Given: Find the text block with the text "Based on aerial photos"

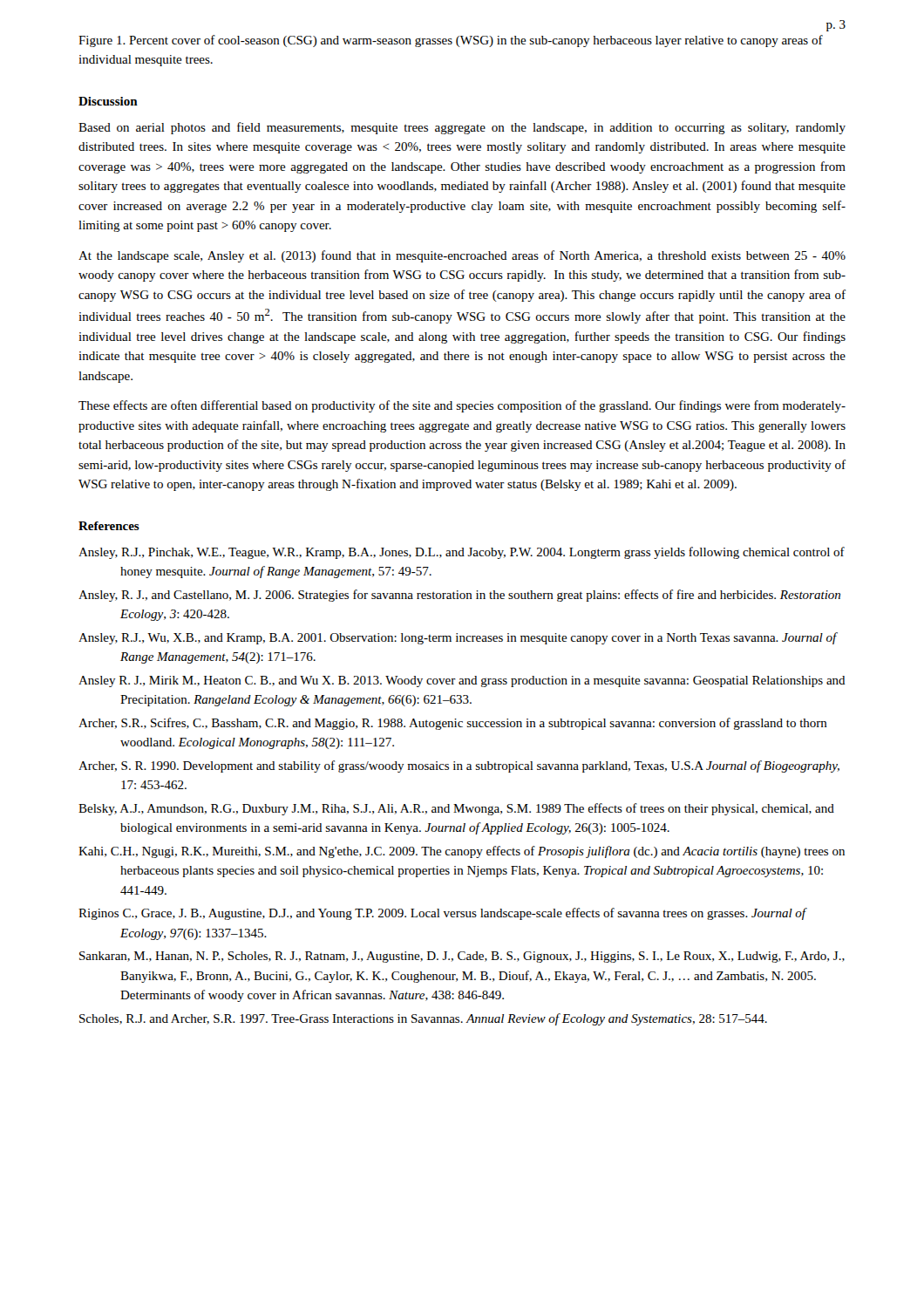Looking at the screenshot, I should pyautogui.click(x=462, y=176).
